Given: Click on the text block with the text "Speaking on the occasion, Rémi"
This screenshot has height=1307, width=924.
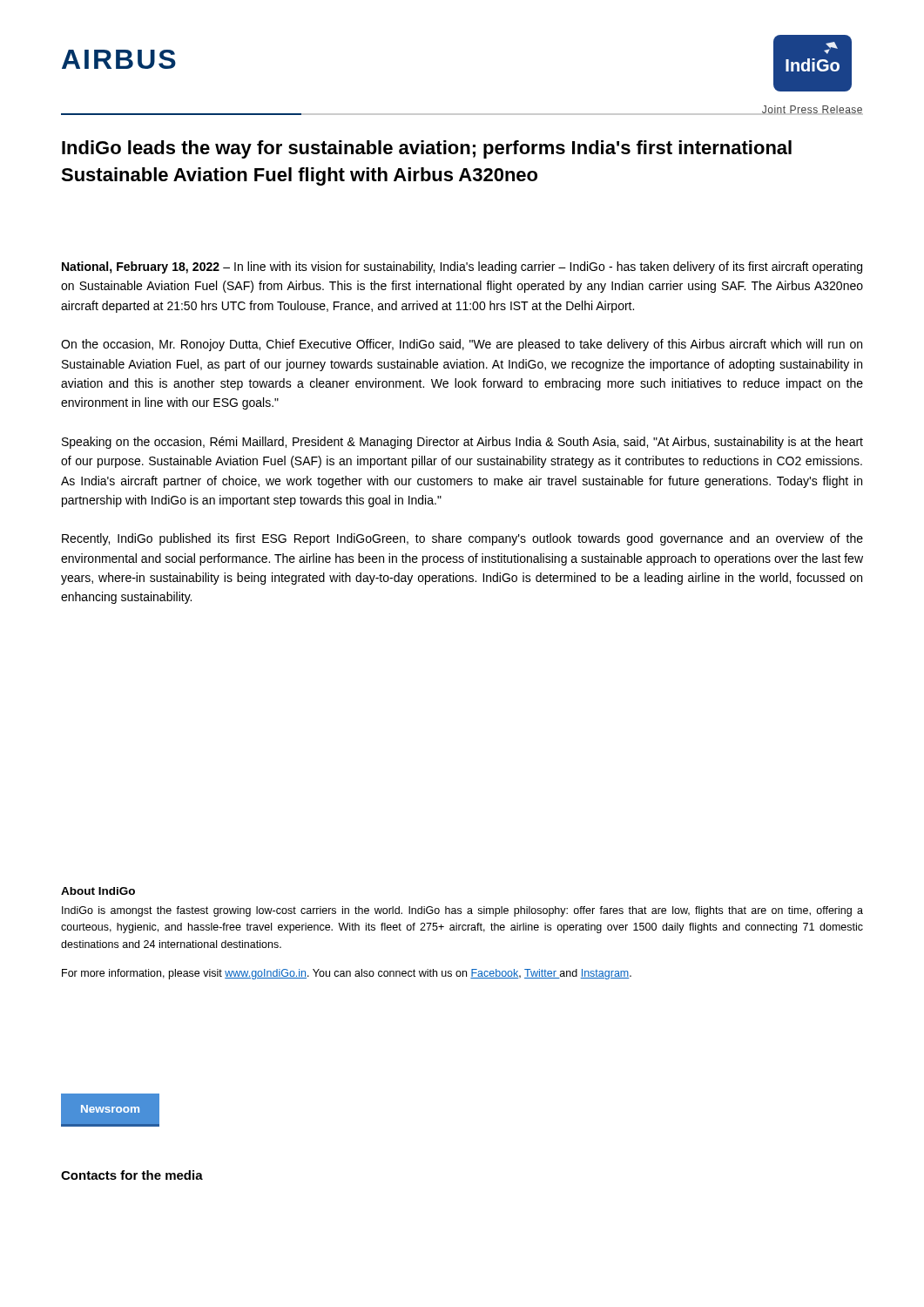Looking at the screenshot, I should [x=462, y=471].
